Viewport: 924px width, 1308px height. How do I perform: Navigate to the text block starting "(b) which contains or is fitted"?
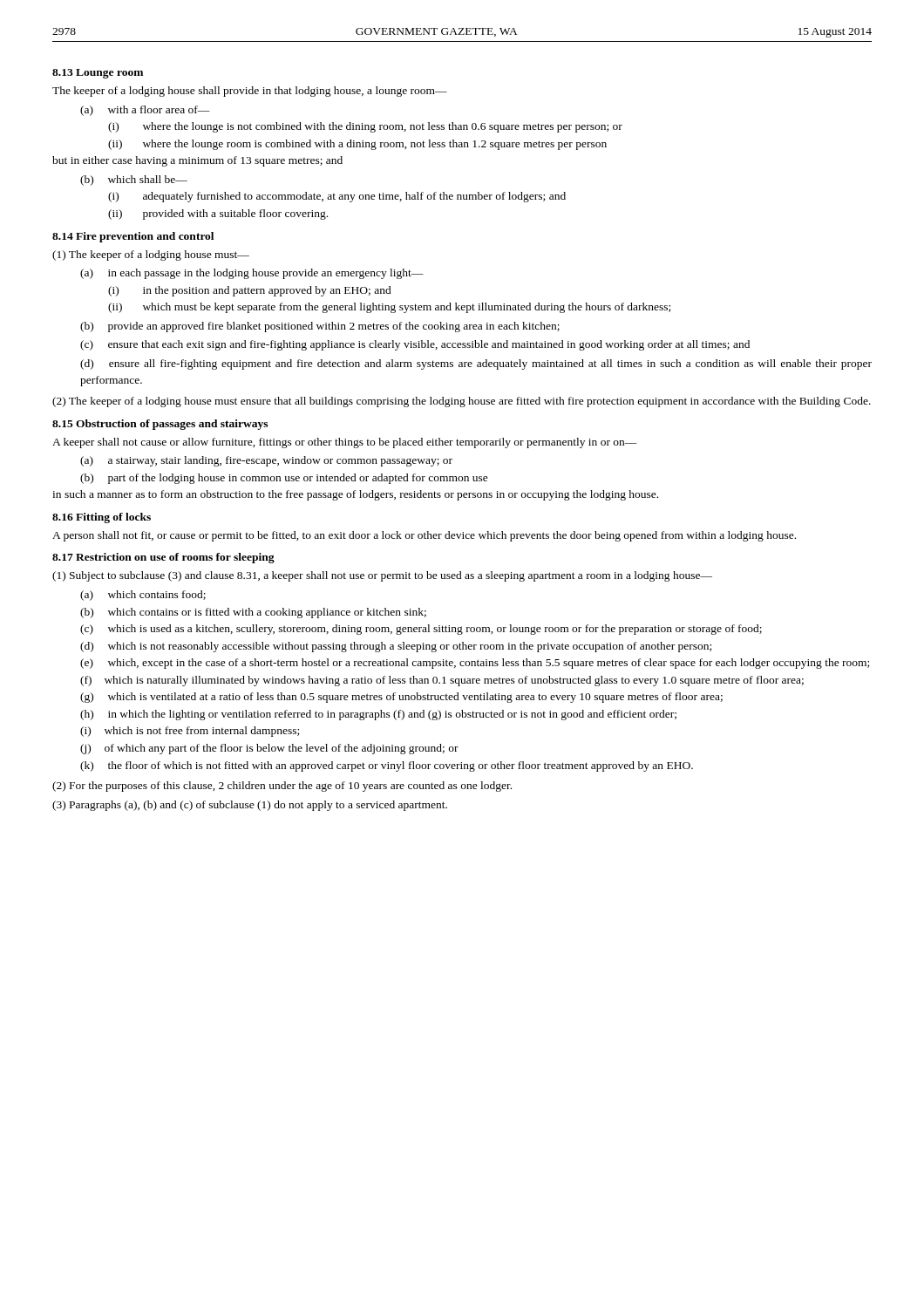[x=254, y=611]
